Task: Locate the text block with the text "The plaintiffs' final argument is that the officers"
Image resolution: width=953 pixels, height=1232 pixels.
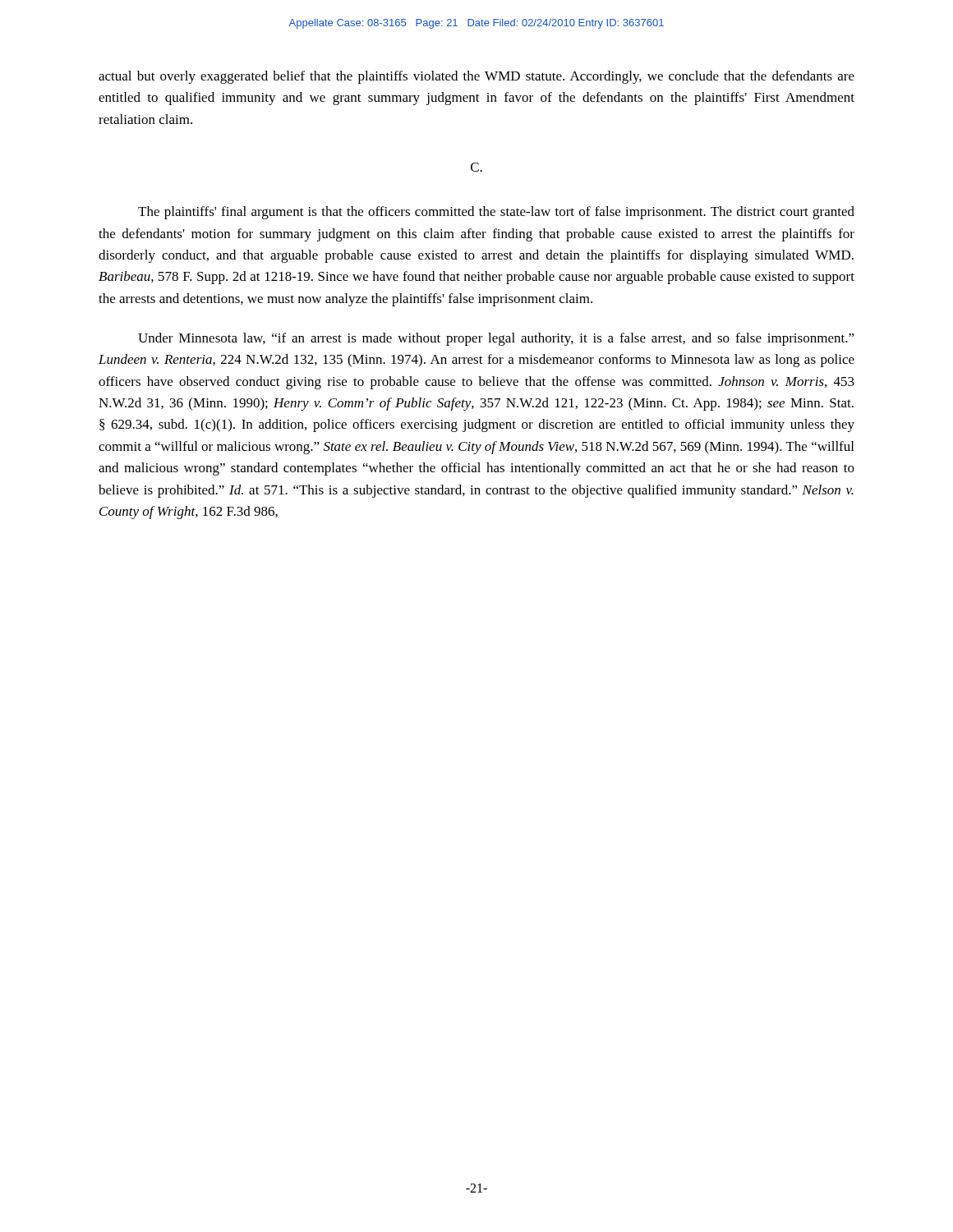Action: point(476,255)
